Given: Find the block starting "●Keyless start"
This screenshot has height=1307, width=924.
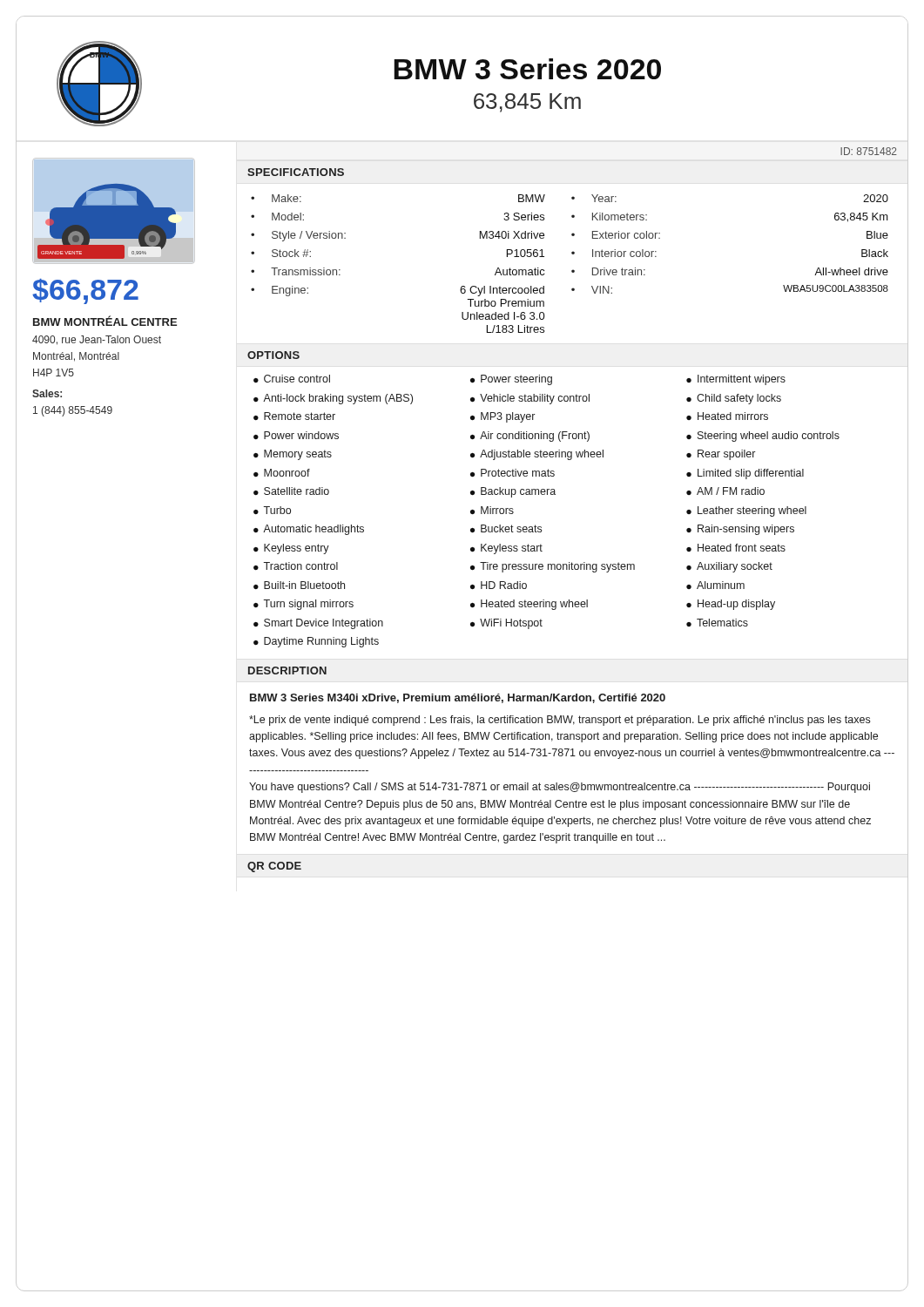Looking at the screenshot, I should pos(506,549).
